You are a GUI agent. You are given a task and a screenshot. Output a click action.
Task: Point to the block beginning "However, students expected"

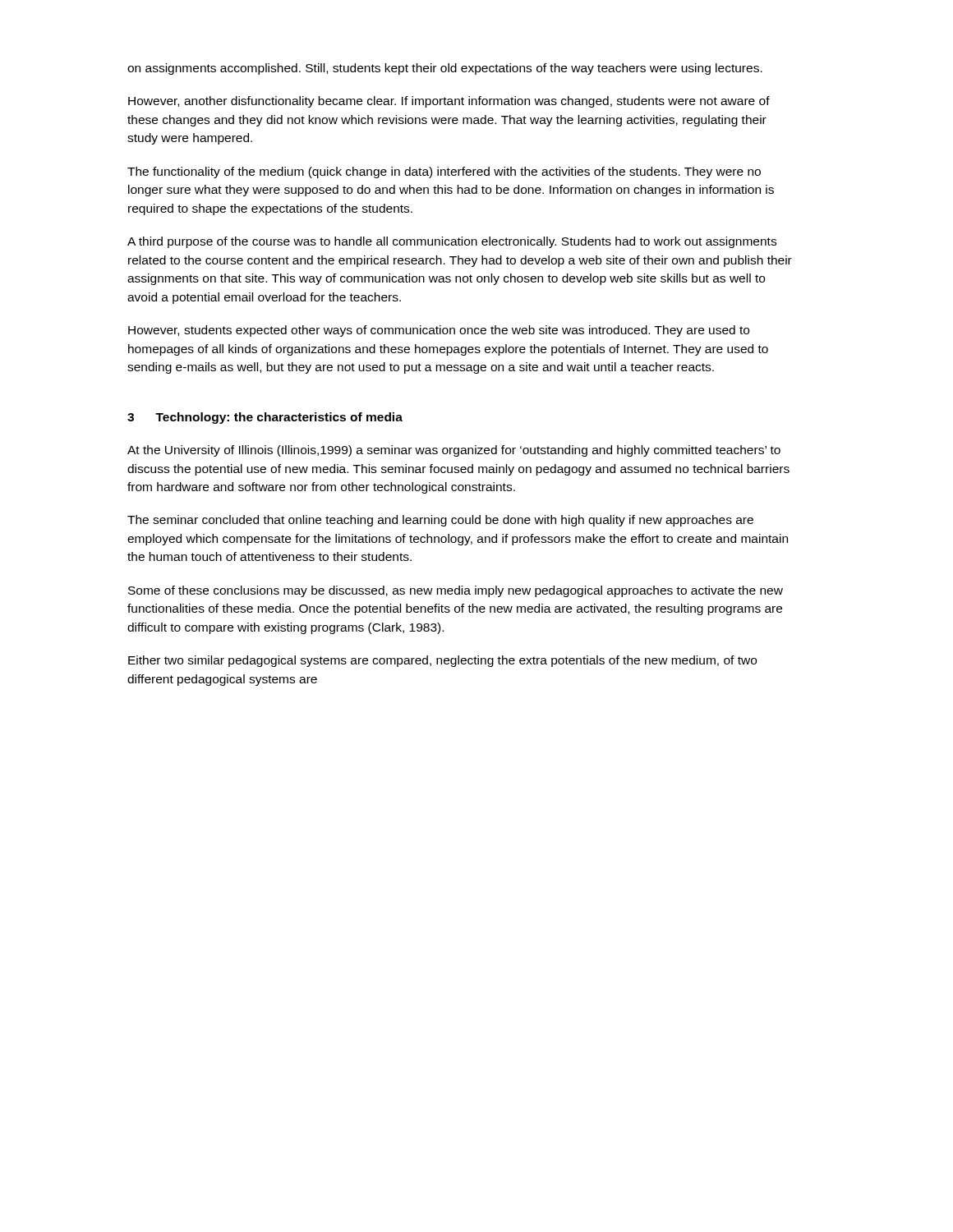click(448, 348)
